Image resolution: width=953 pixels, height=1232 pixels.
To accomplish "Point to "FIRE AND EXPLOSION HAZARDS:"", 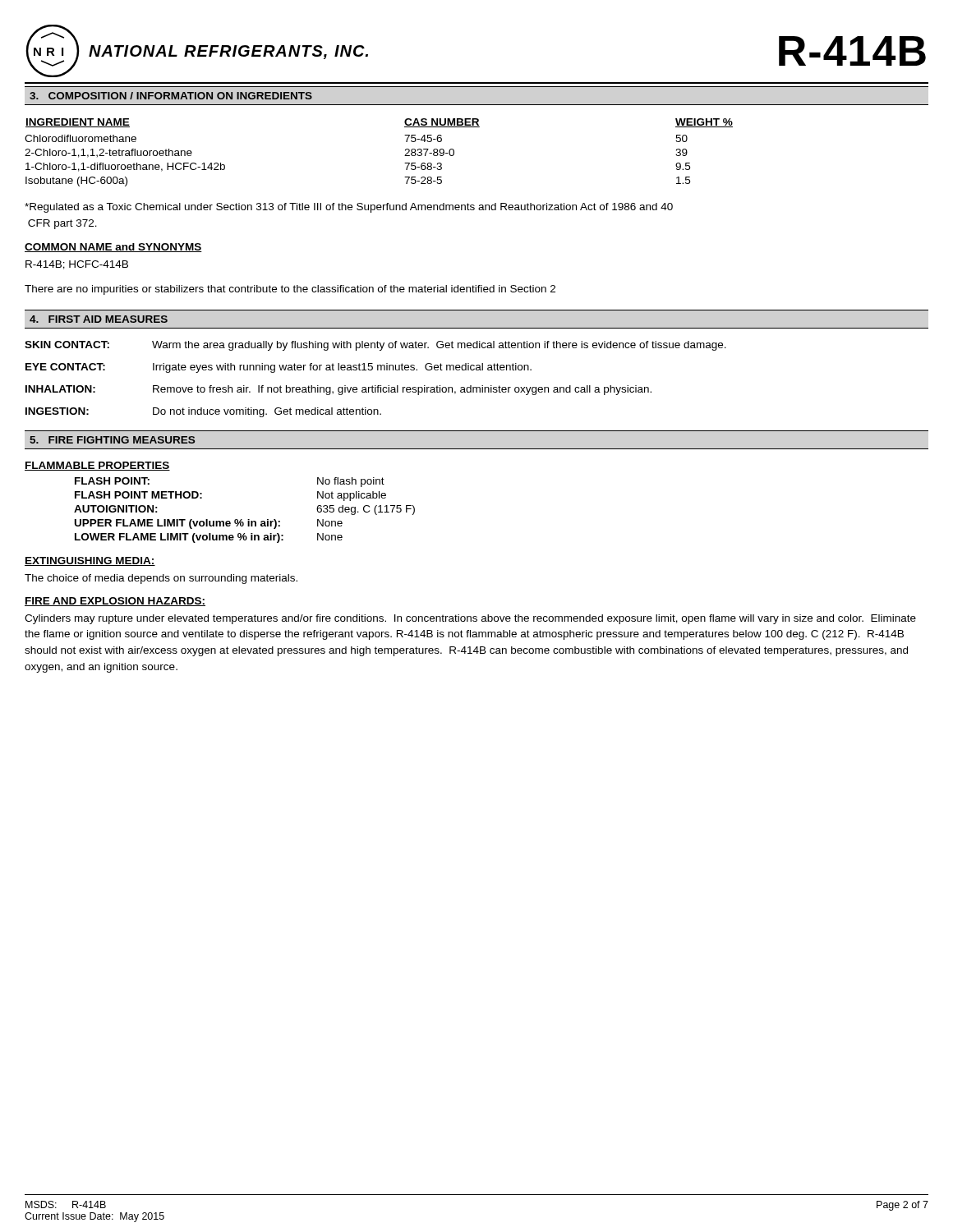I will pyautogui.click(x=115, y=601).
